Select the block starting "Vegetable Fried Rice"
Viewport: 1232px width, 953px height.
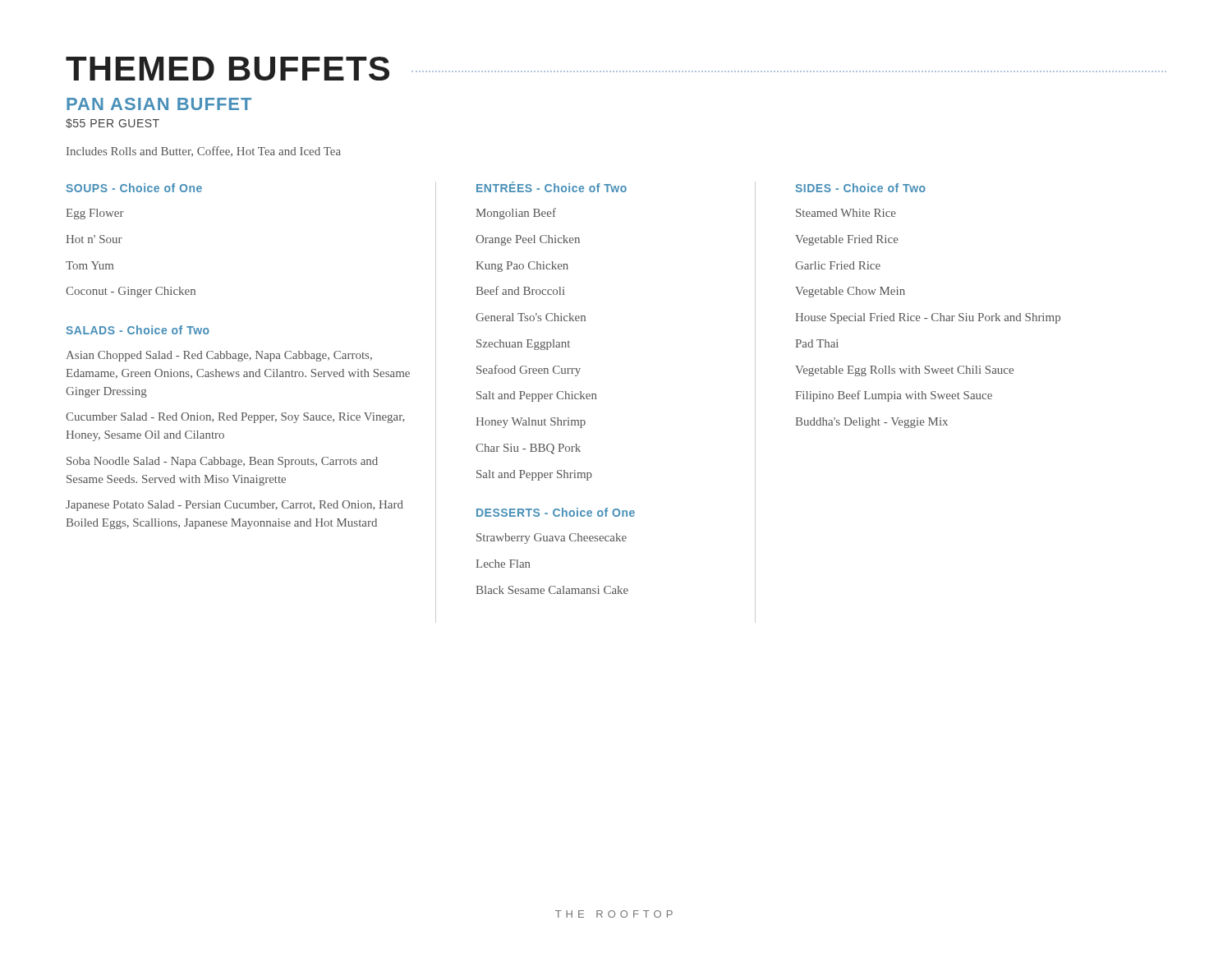tap(847, 239)
